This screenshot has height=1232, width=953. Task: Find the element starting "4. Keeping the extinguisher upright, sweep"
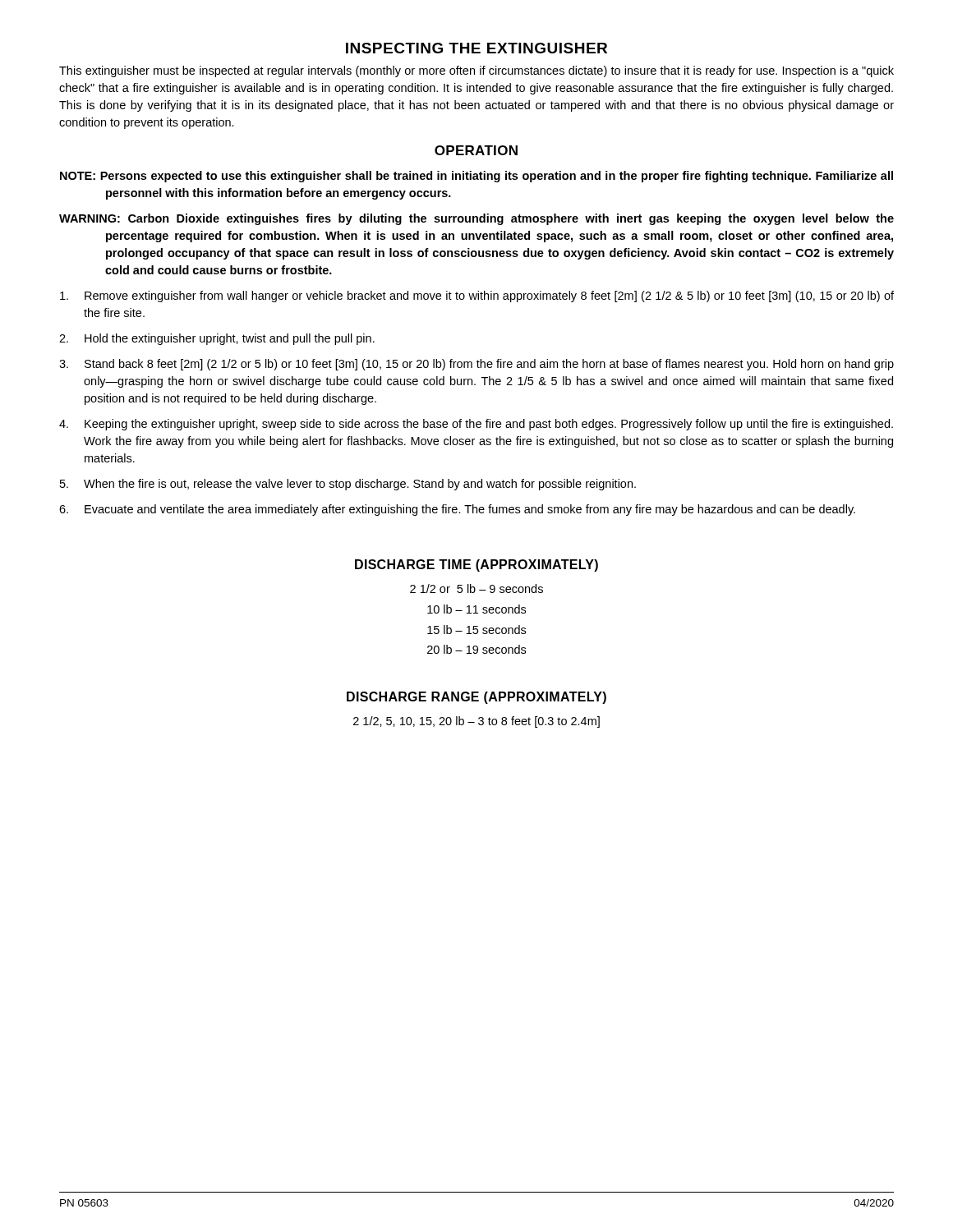tap(476, 442)
